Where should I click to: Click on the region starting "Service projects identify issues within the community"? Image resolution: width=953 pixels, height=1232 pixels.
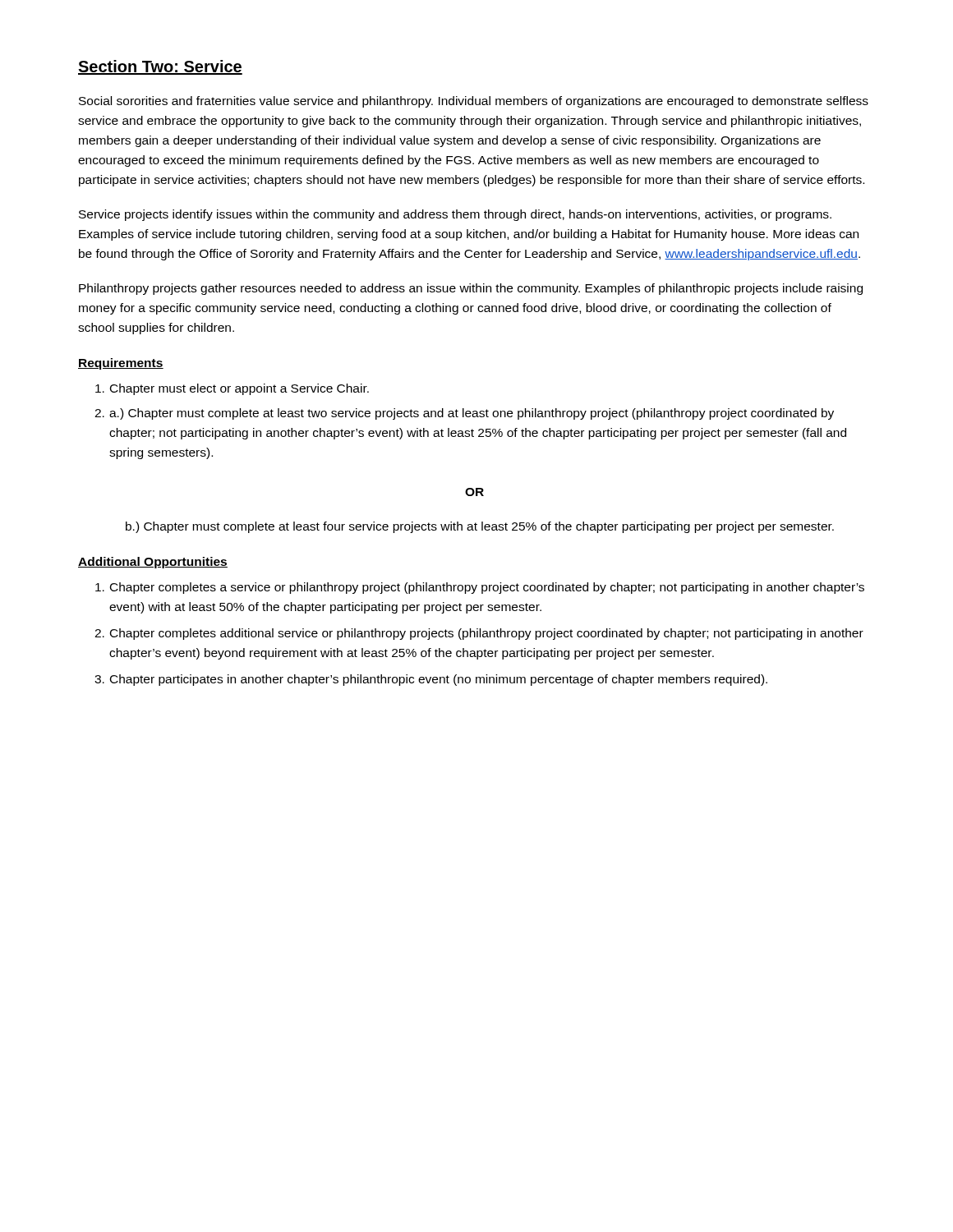[x=470, y=234]
